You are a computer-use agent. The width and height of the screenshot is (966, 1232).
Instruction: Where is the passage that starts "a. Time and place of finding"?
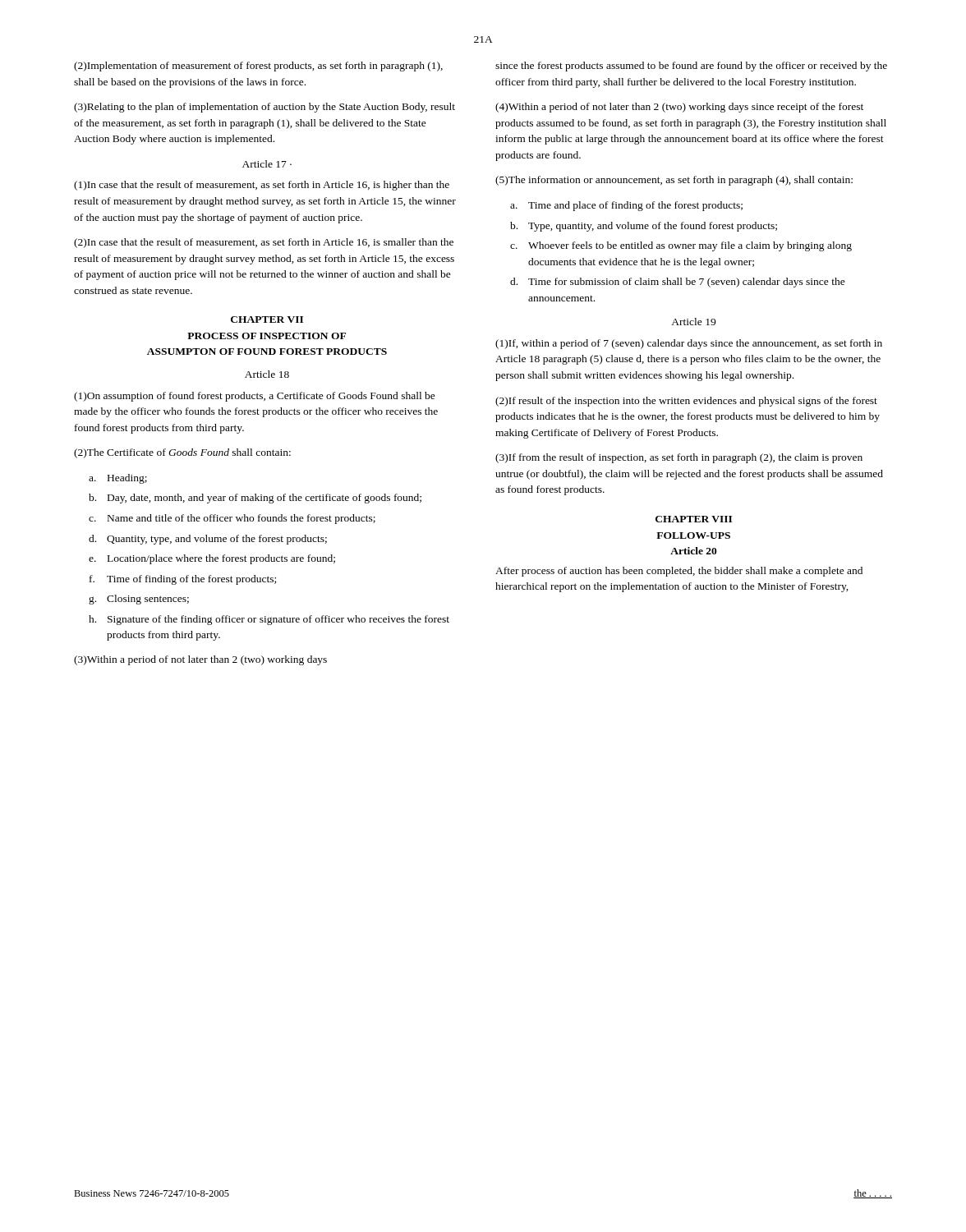tap(701, 205)
